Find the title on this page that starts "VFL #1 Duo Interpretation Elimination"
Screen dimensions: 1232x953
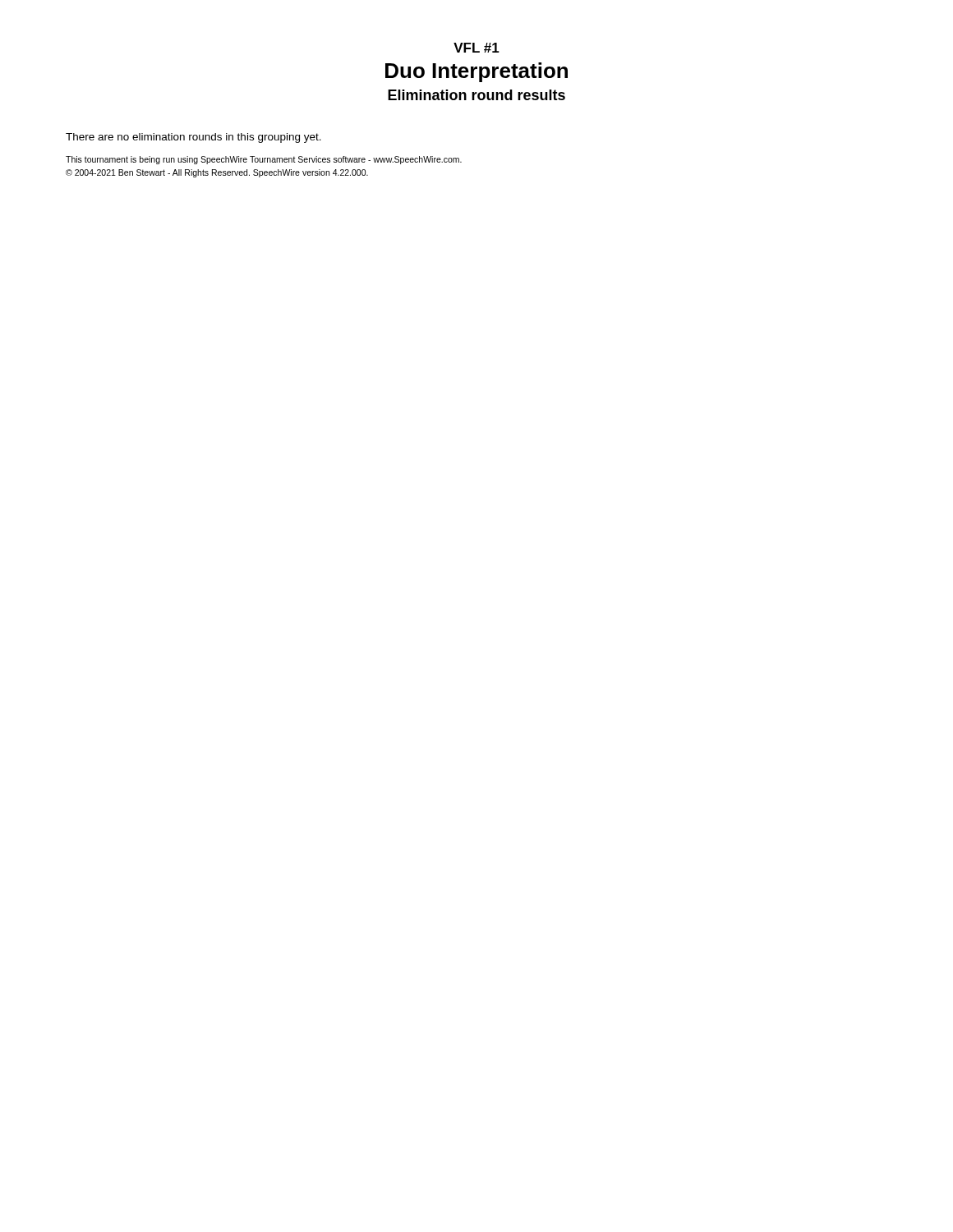476,73
